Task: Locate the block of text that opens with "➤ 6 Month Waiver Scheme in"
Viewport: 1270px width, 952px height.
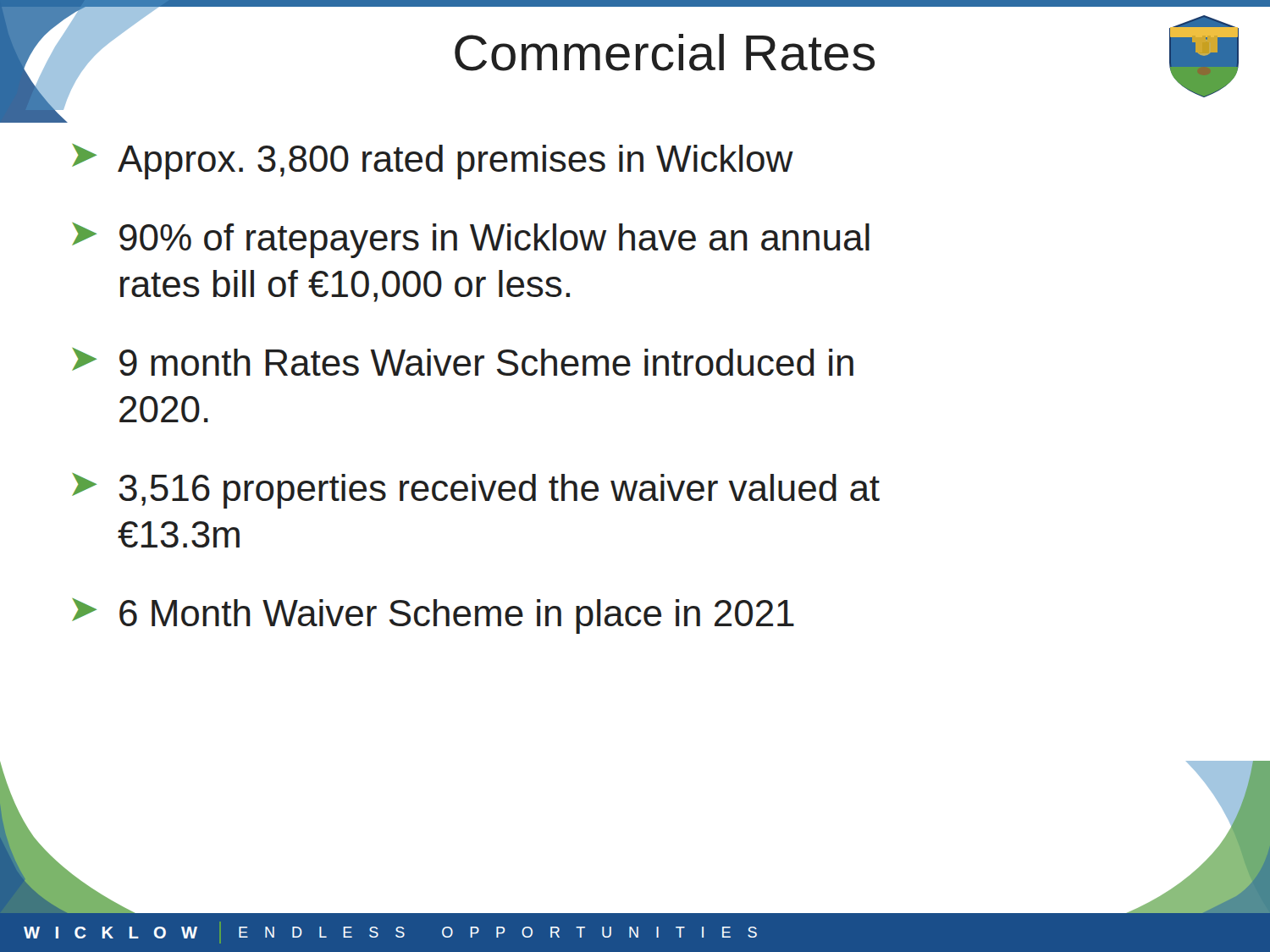Action: click(432, 613)
